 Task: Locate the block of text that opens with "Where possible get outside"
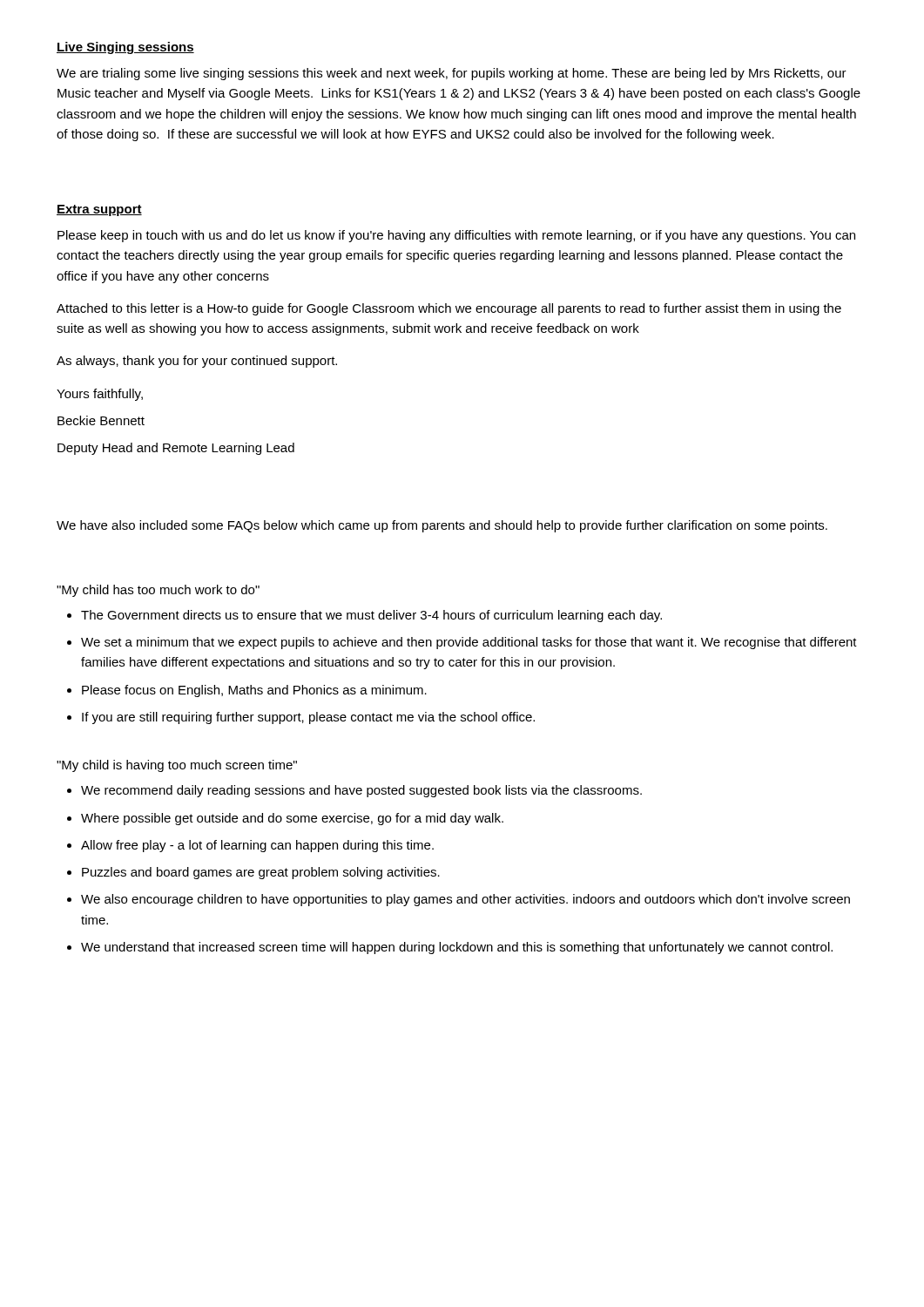474,817
